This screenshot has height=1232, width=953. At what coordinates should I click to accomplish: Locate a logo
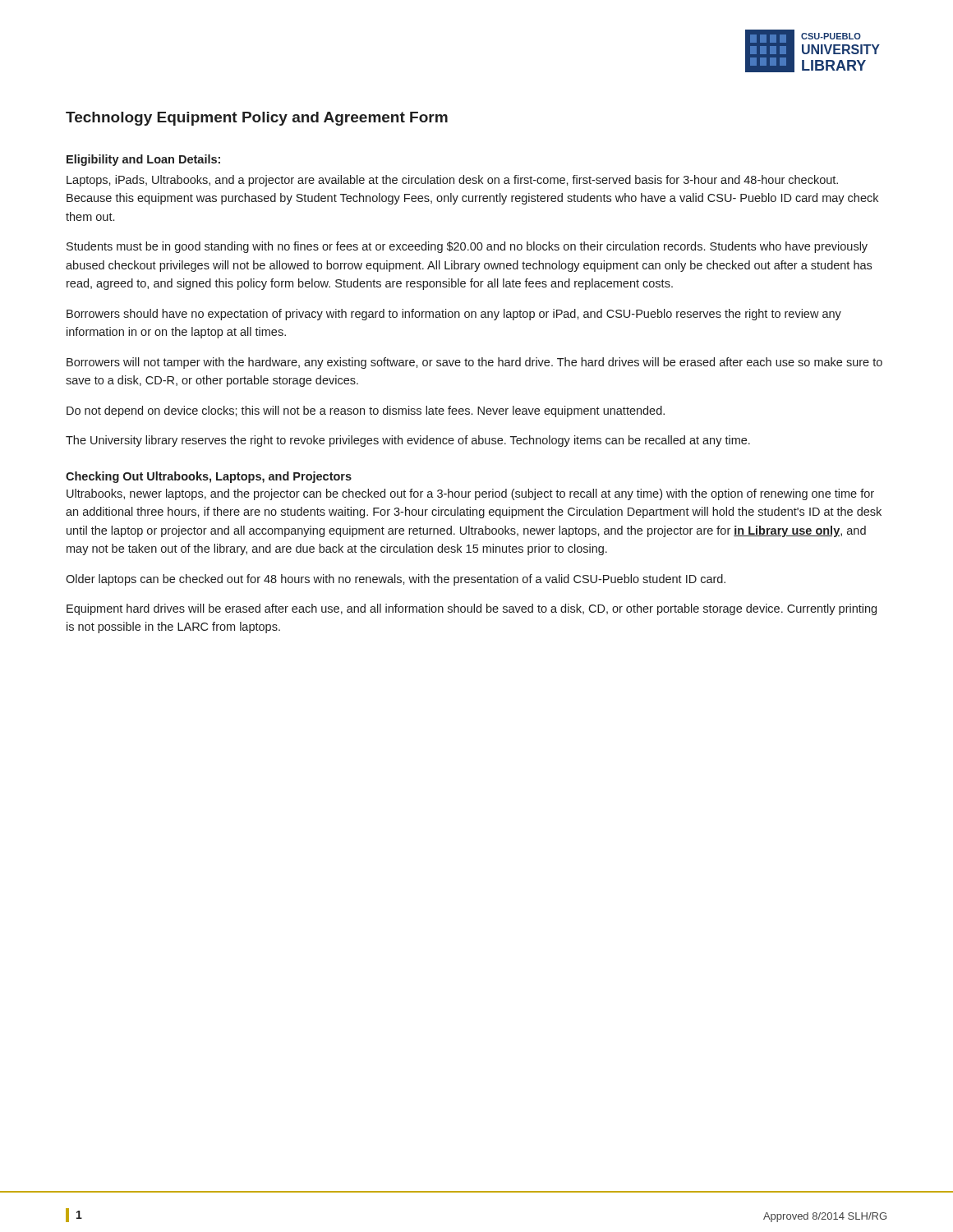click(817, 52)
